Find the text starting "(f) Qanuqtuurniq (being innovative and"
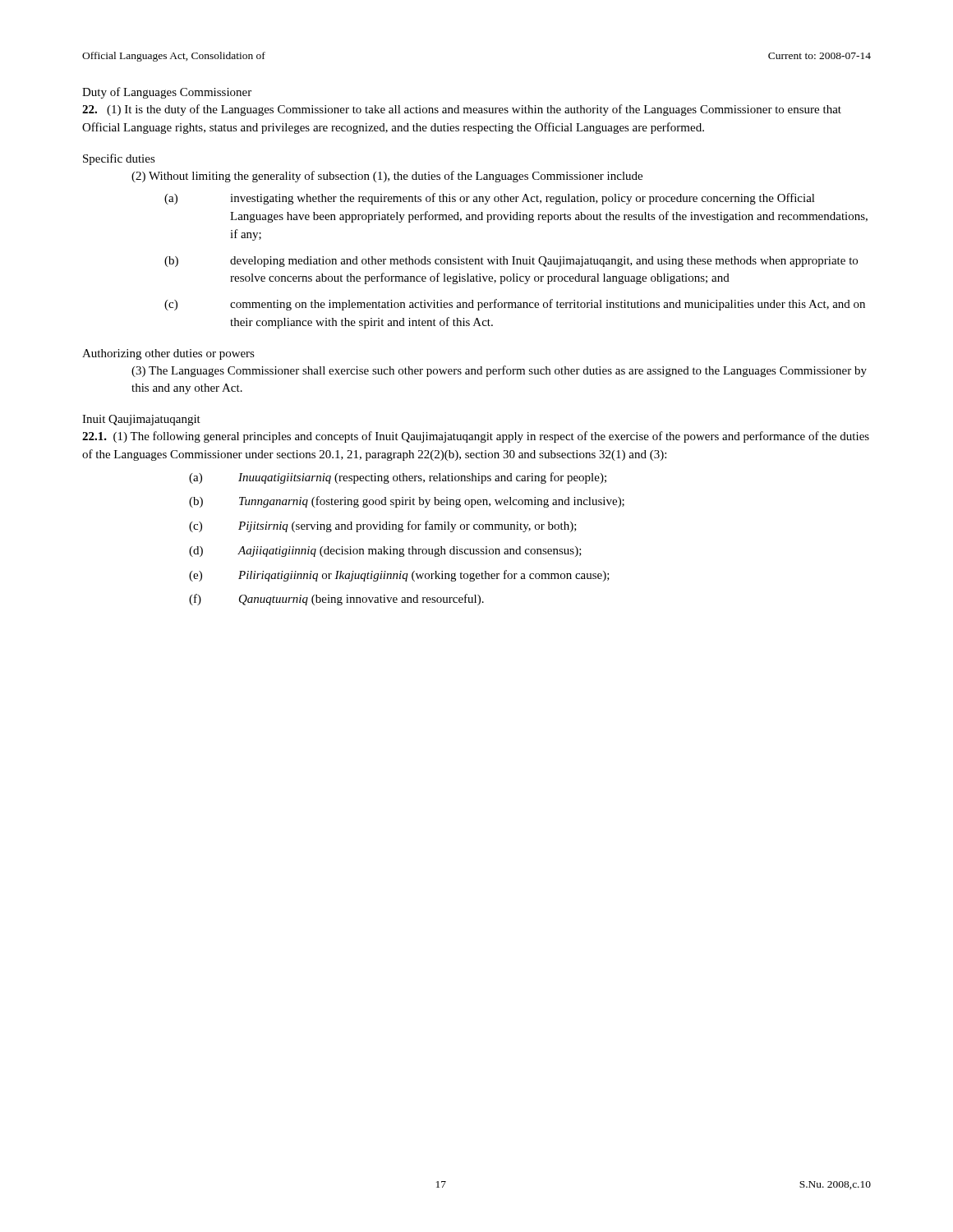 click(x=476, y=600)
